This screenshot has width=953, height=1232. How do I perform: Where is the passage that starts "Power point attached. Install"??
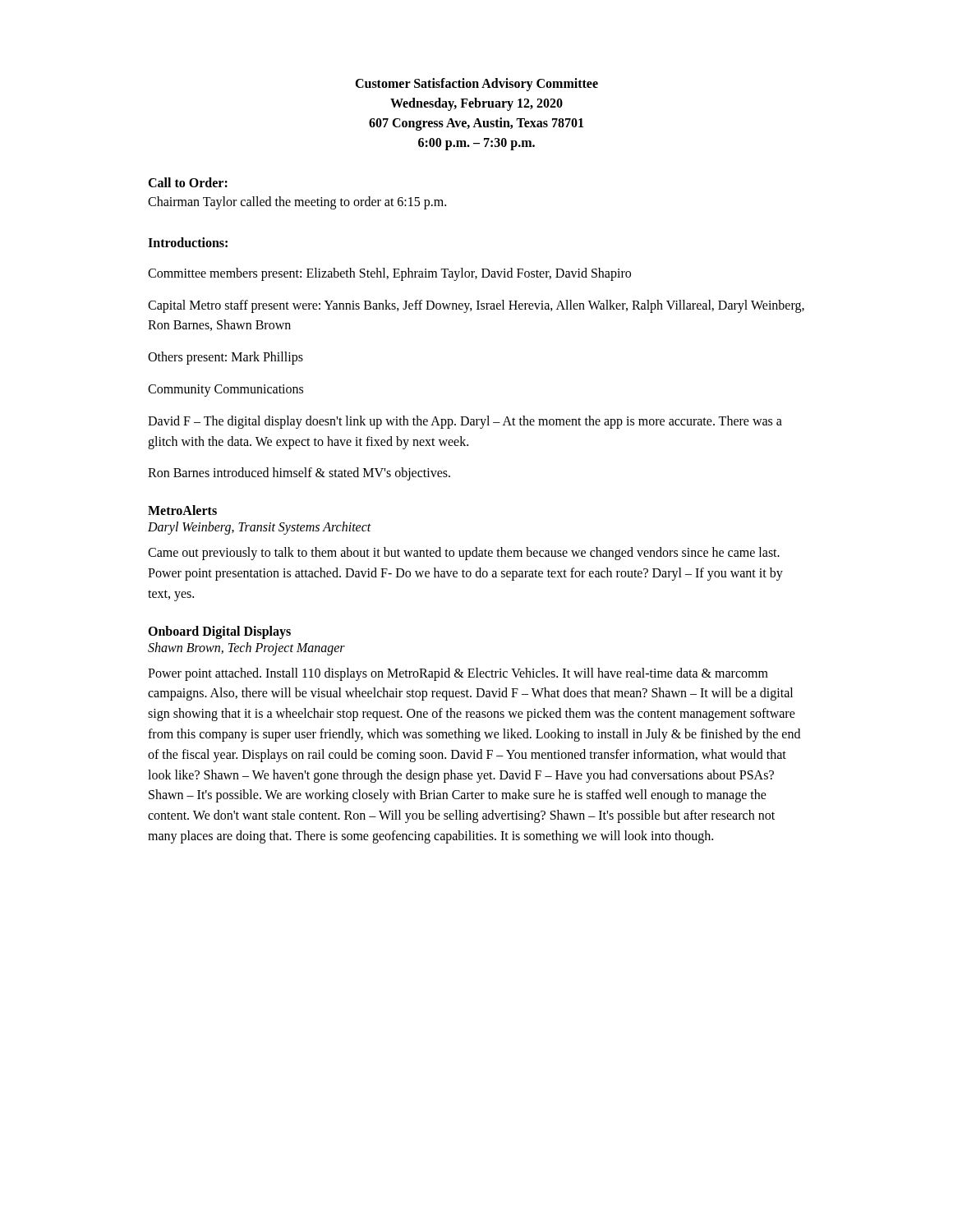[x=474, y=754]
